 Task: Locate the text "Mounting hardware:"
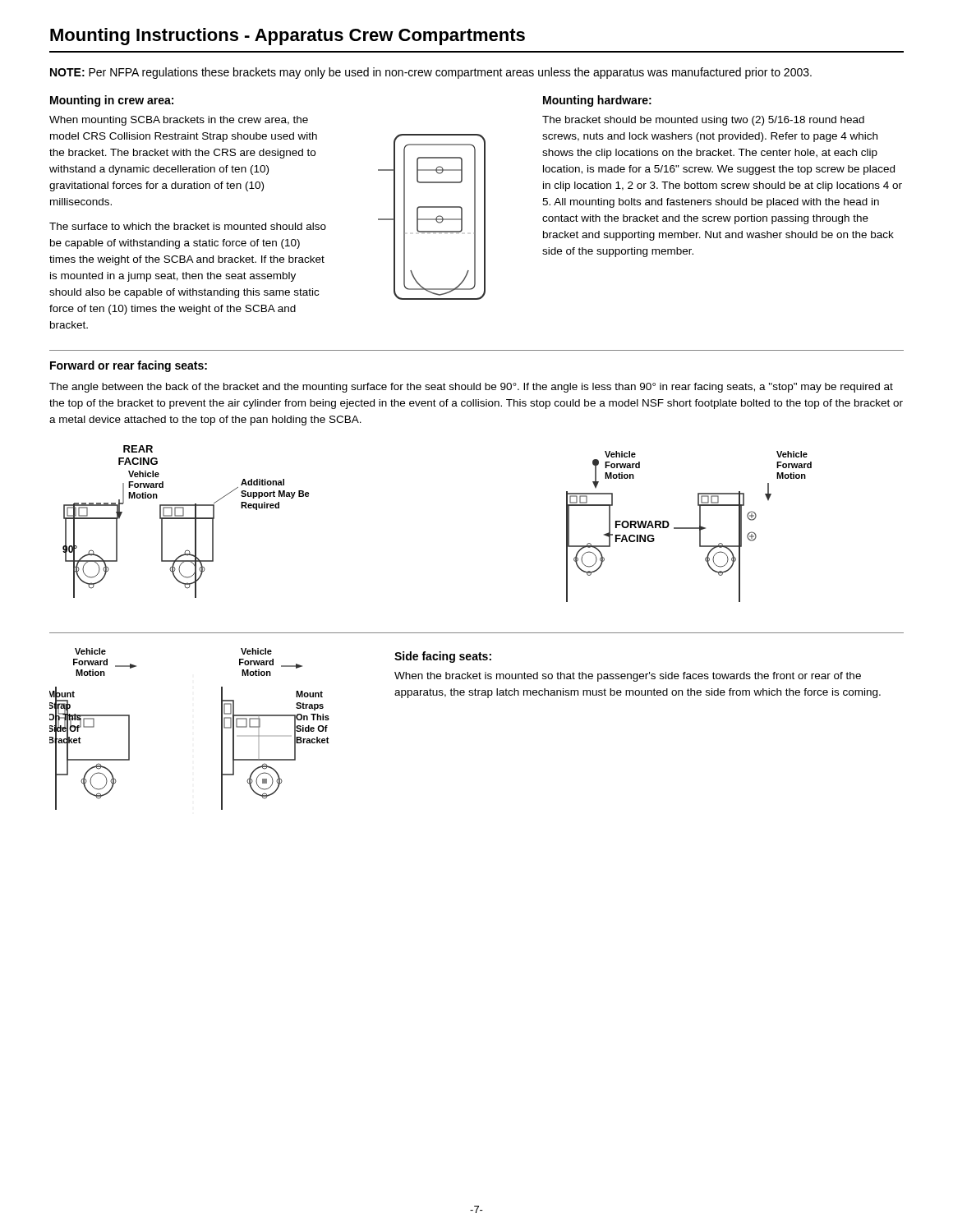pyautogui.click(x=597, y=100)
